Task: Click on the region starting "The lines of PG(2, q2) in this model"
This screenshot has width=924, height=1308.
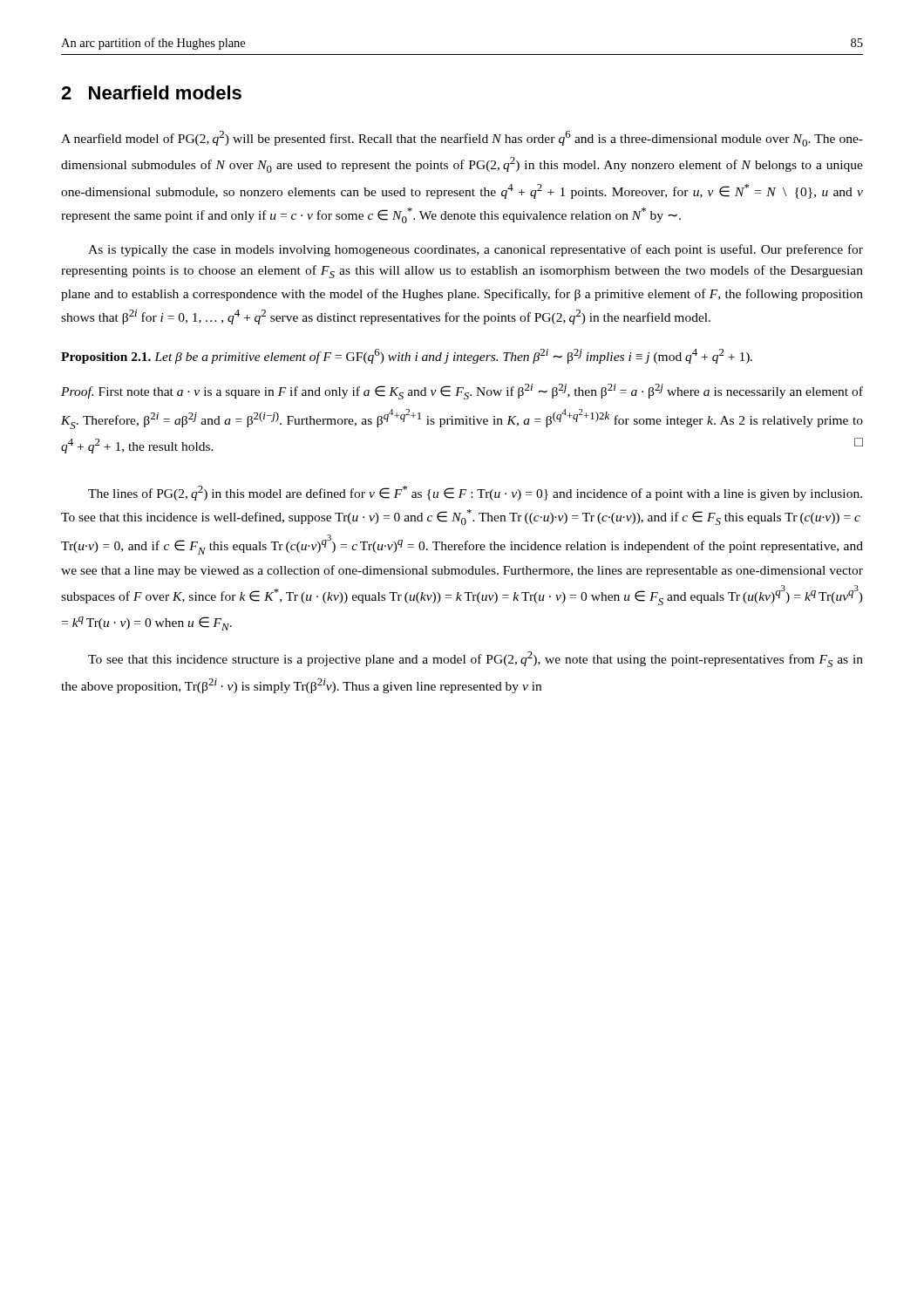Action: [x=462, y=558]
